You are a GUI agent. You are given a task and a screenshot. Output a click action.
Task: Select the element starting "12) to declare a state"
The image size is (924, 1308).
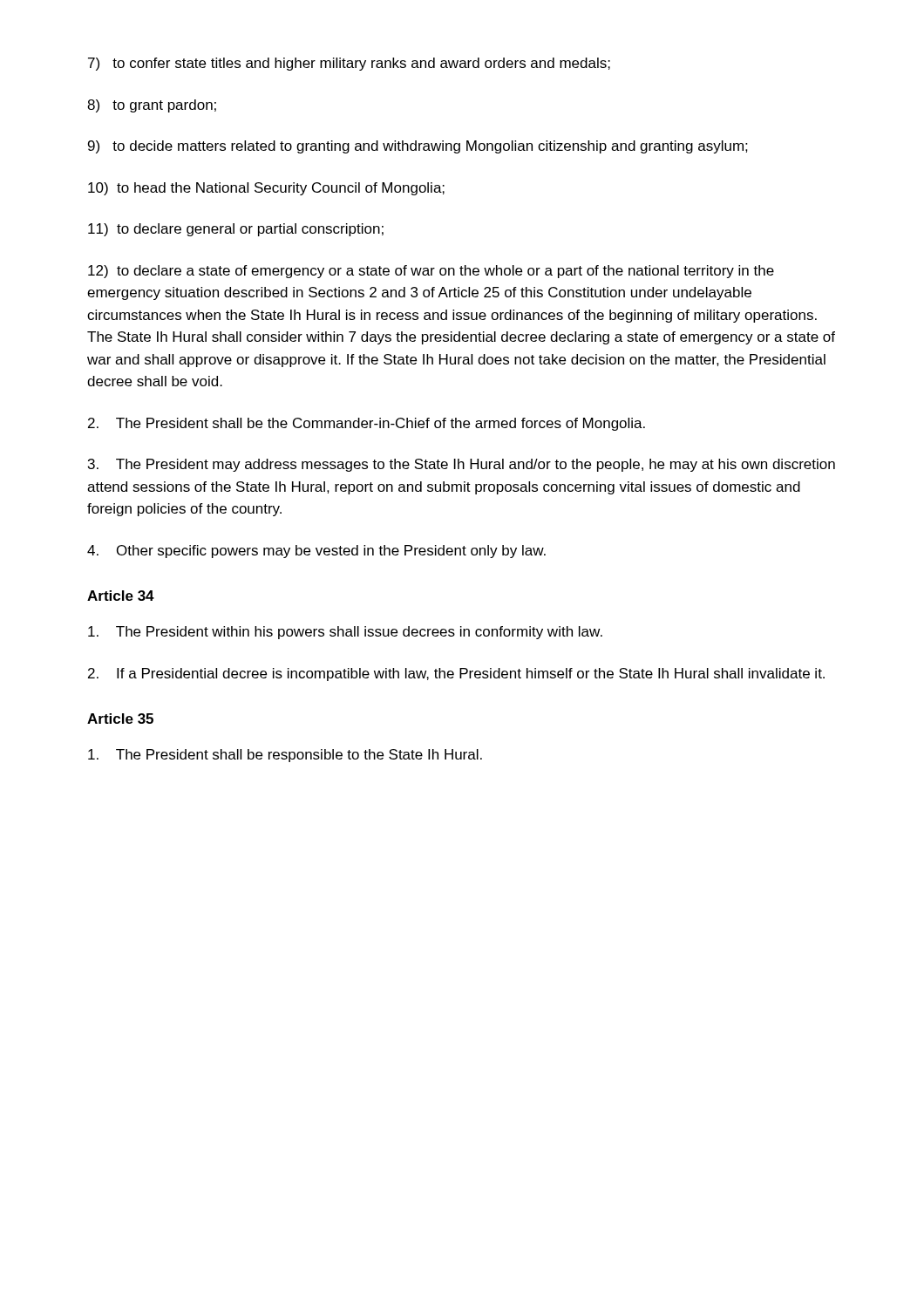pos(461,326)
